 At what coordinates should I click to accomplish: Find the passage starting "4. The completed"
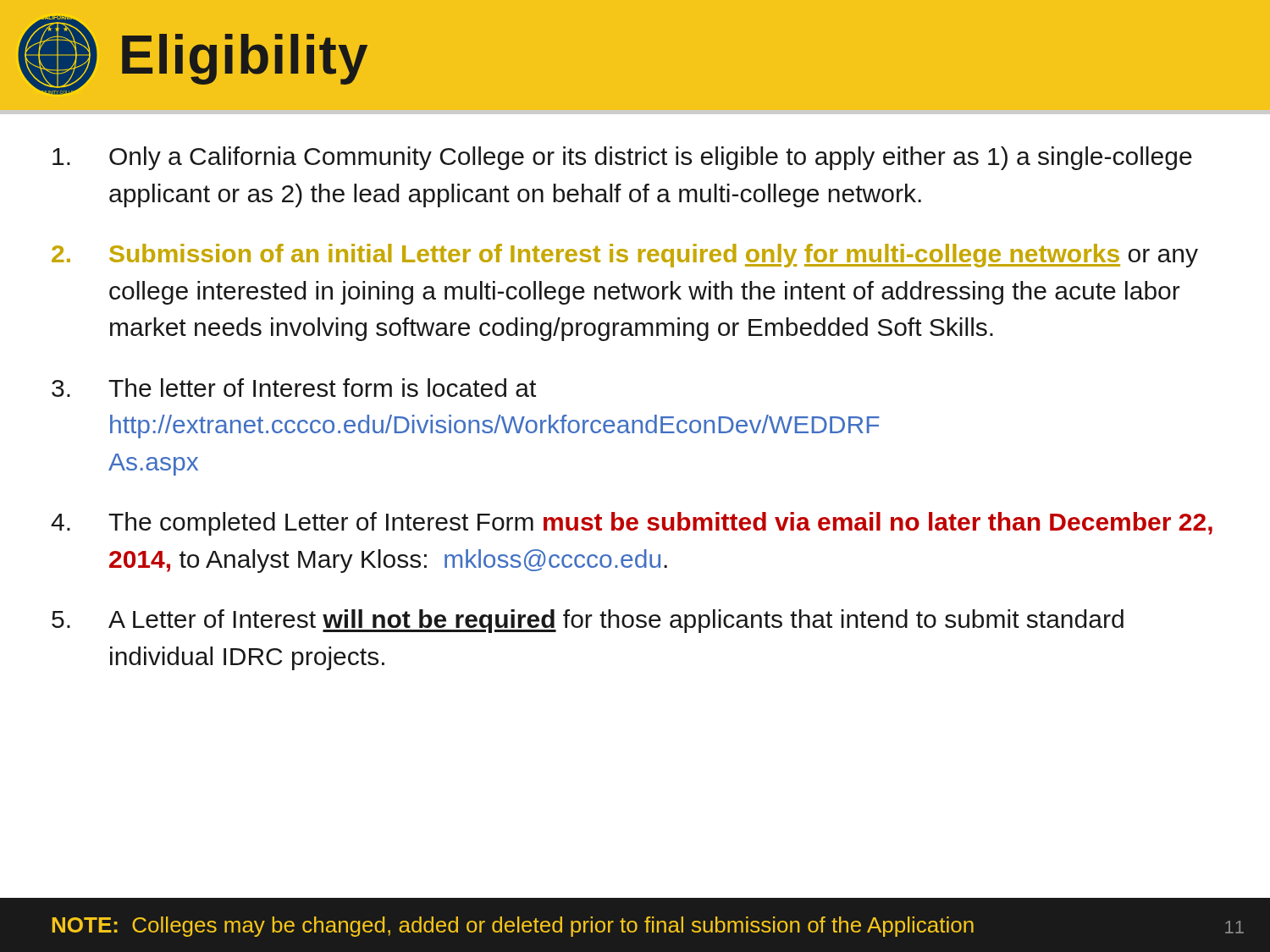(x=635, y=540)
